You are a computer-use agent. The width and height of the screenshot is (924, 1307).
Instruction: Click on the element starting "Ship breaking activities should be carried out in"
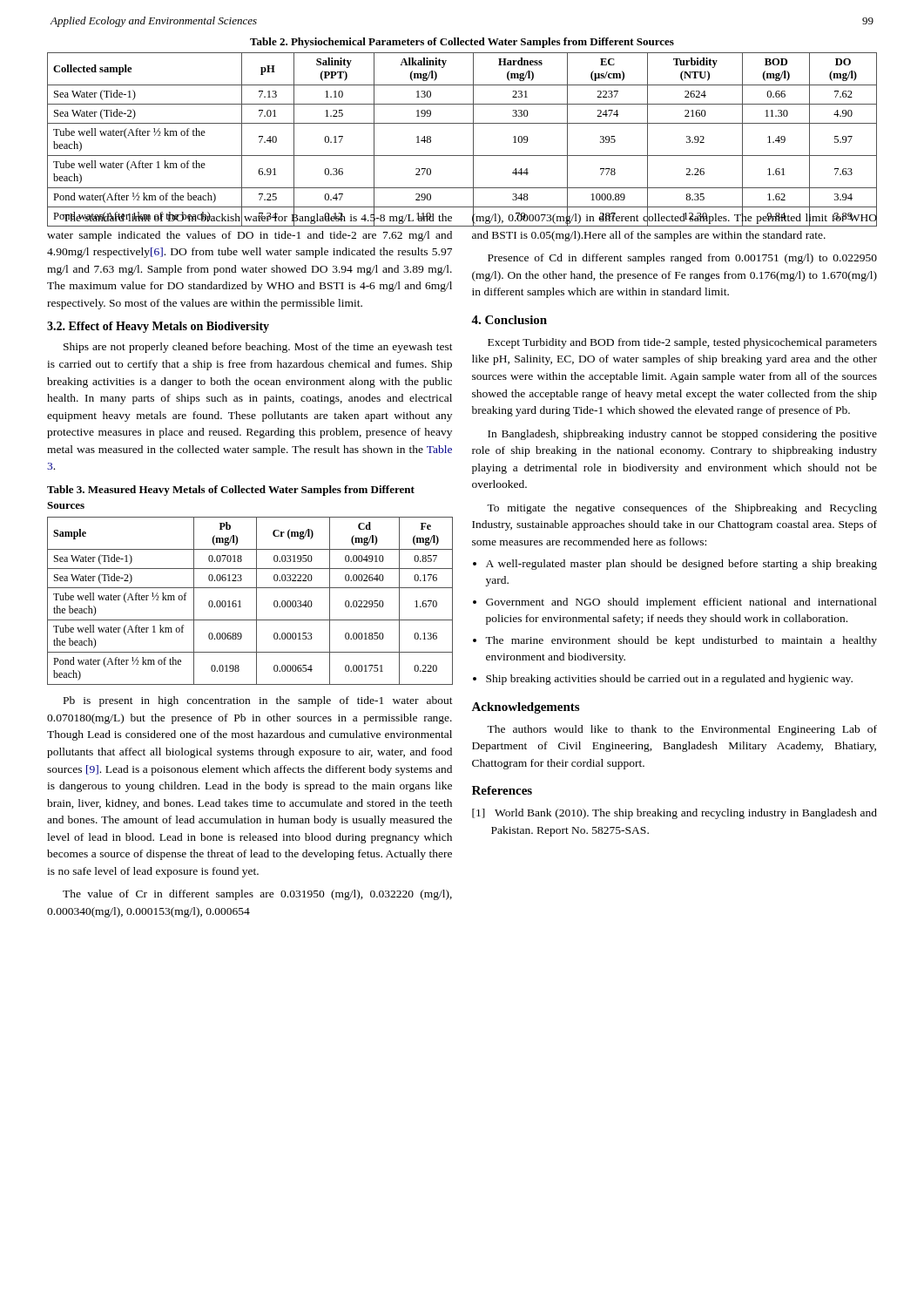(669, 678)
